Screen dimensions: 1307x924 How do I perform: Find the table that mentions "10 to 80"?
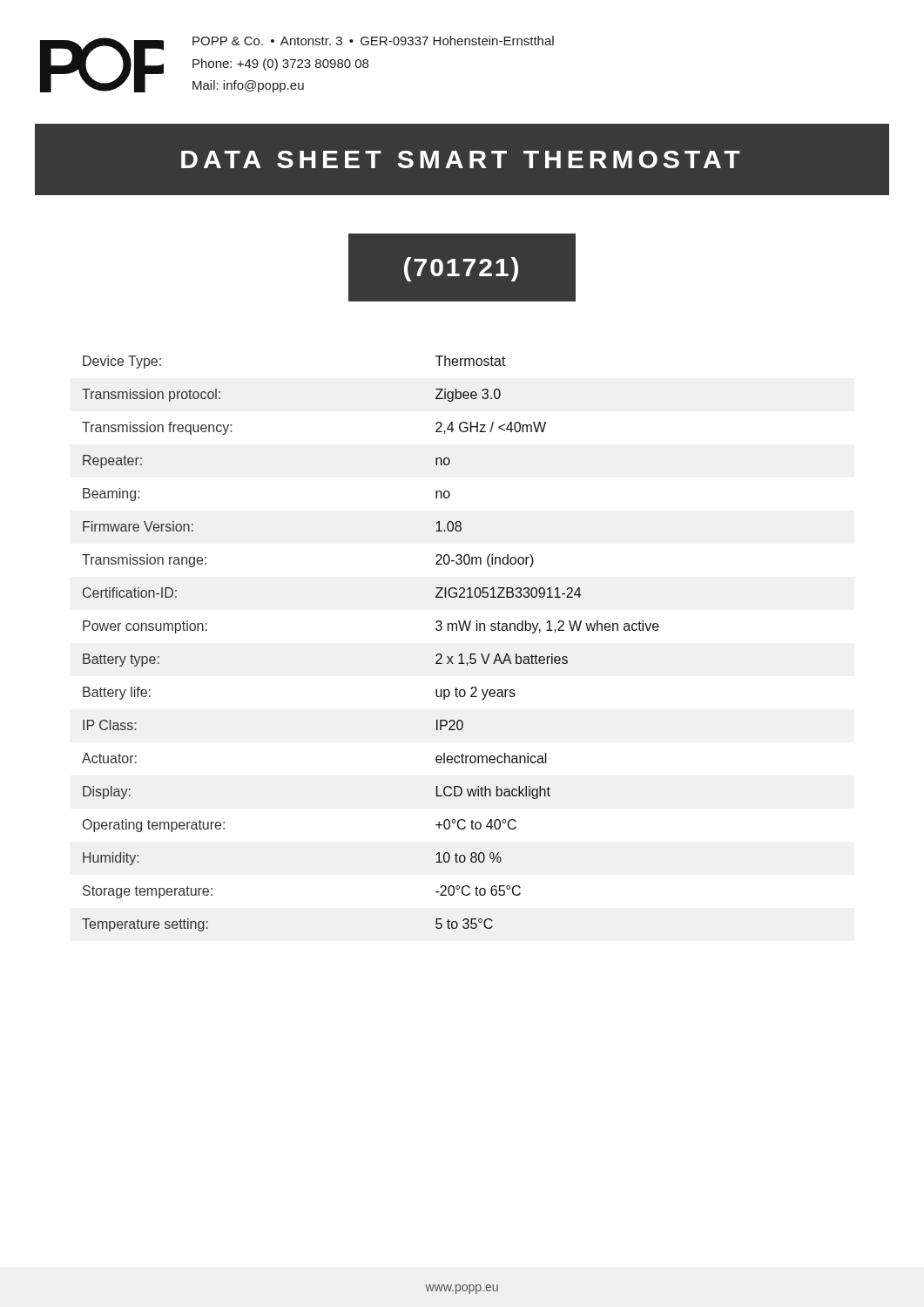(x=462, y=643)
